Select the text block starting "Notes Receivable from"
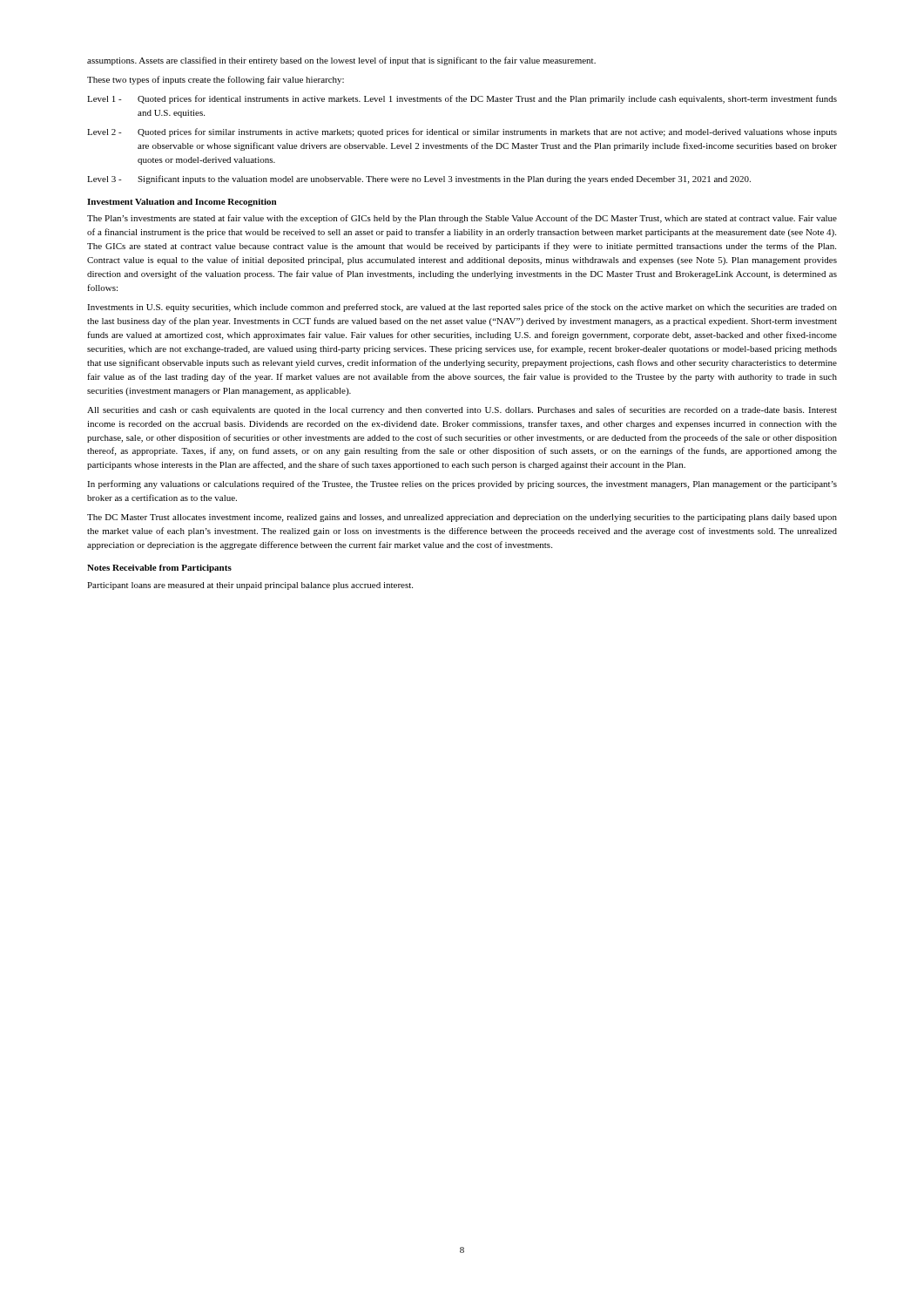Screen dimensions: 1307x924 (159, 569)
